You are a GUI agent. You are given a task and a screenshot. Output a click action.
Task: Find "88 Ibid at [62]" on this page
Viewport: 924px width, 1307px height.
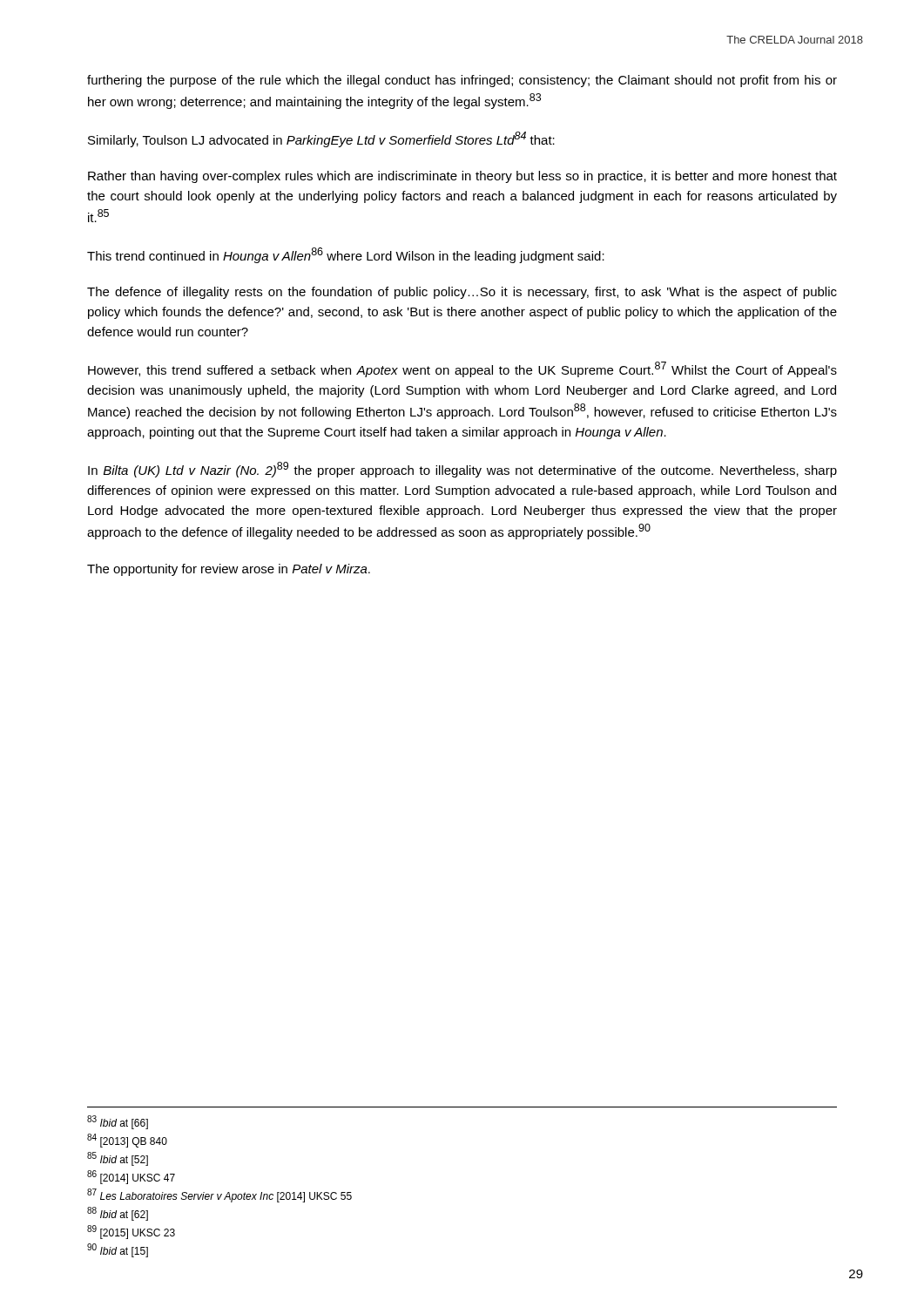[118, 1213]
